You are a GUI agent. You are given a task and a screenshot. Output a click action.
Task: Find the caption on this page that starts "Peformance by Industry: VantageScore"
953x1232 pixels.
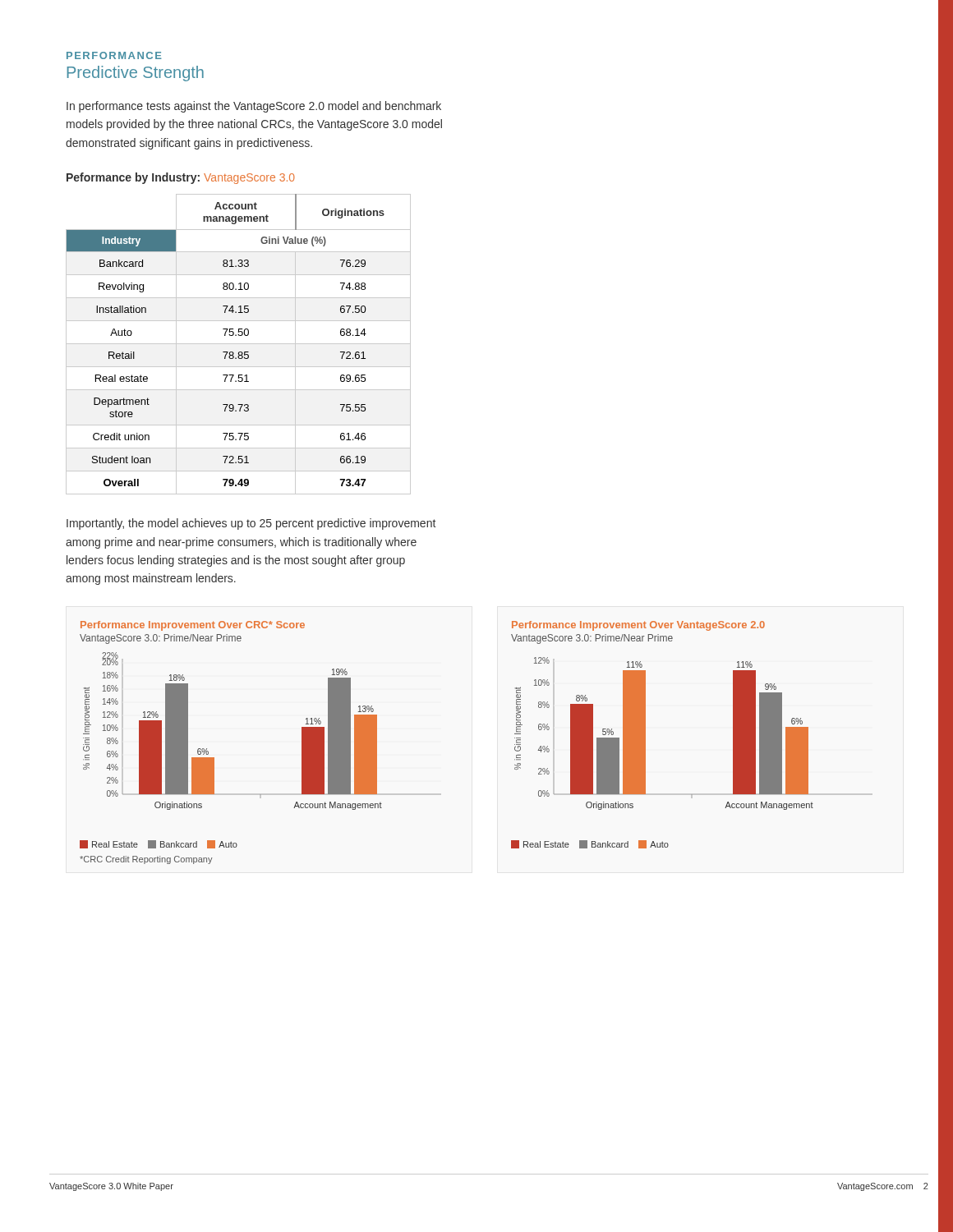click(x=180, y=178)
